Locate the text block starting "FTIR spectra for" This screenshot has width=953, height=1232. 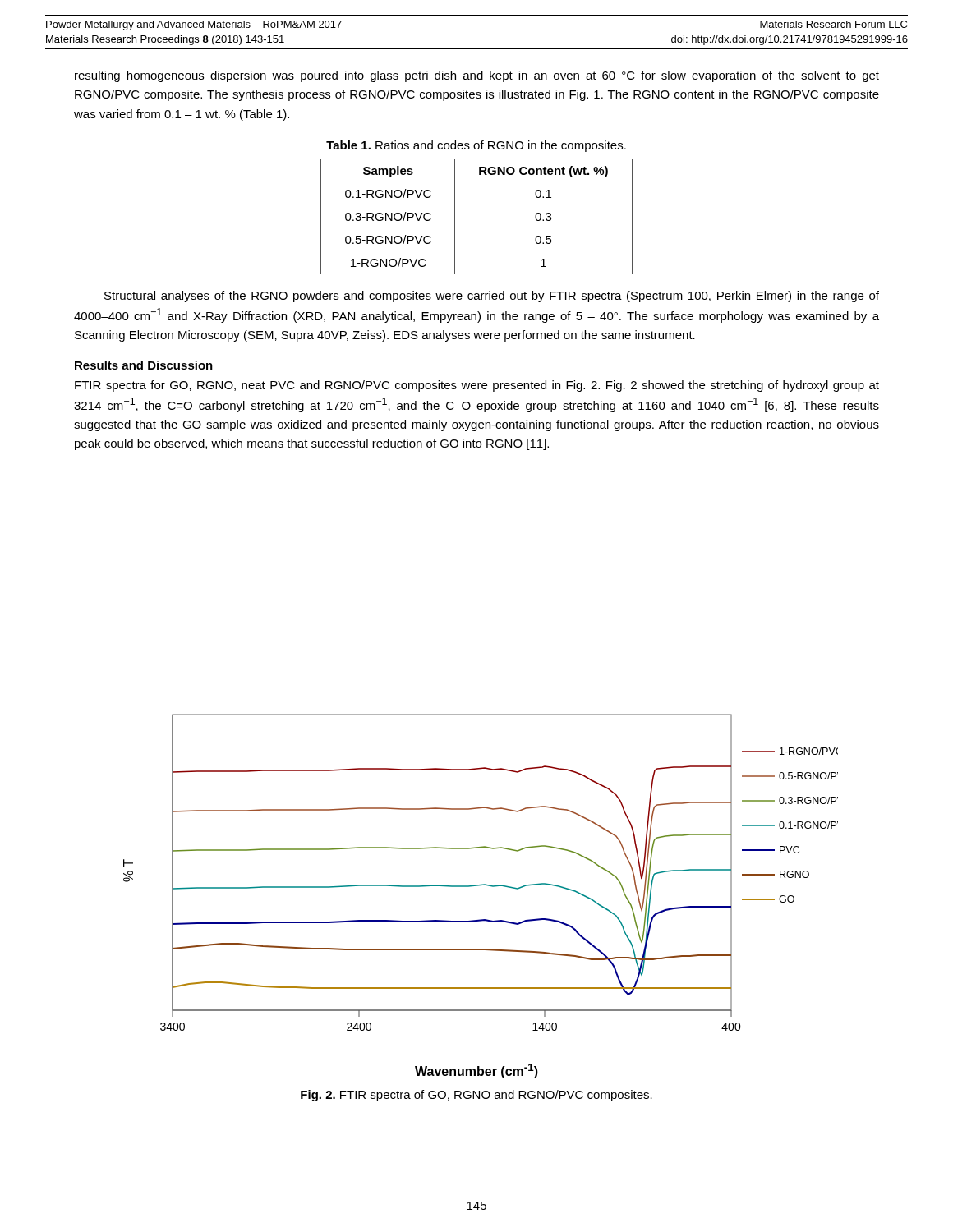click(x=476, y=414)
